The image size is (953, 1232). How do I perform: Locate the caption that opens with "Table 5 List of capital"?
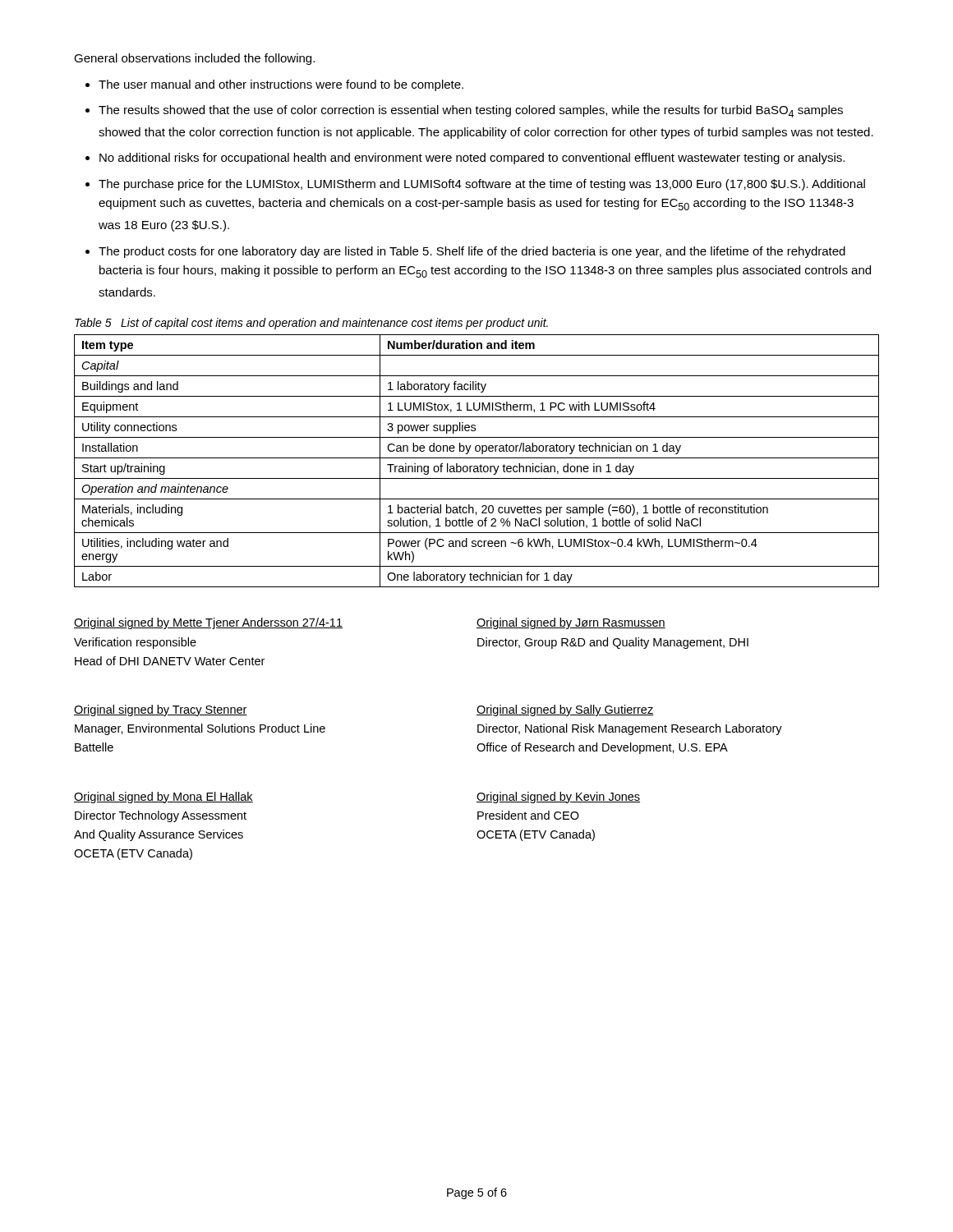(x=312, y=323)
